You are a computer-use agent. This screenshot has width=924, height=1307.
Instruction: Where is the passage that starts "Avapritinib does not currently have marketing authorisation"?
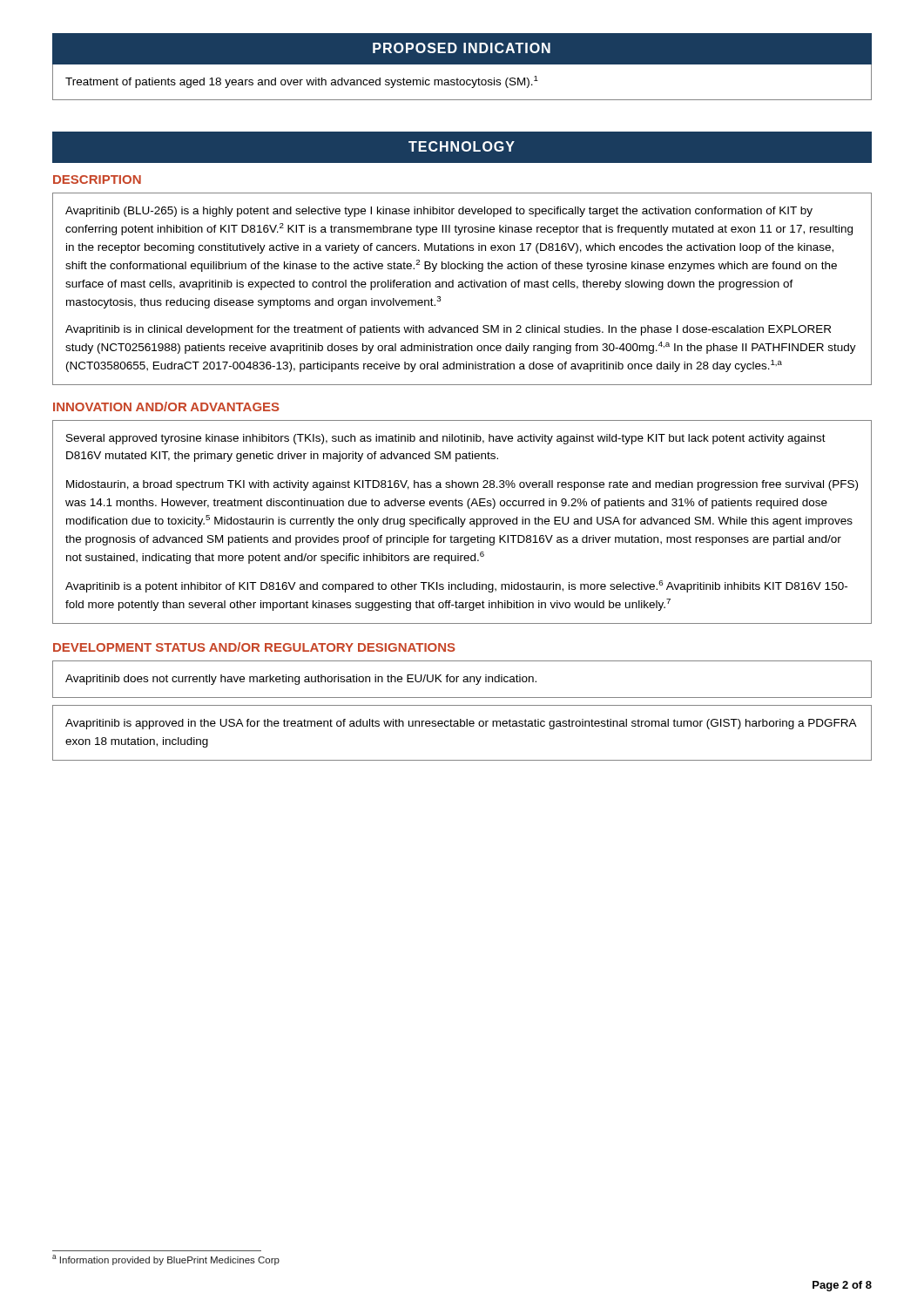click(301, 678)
